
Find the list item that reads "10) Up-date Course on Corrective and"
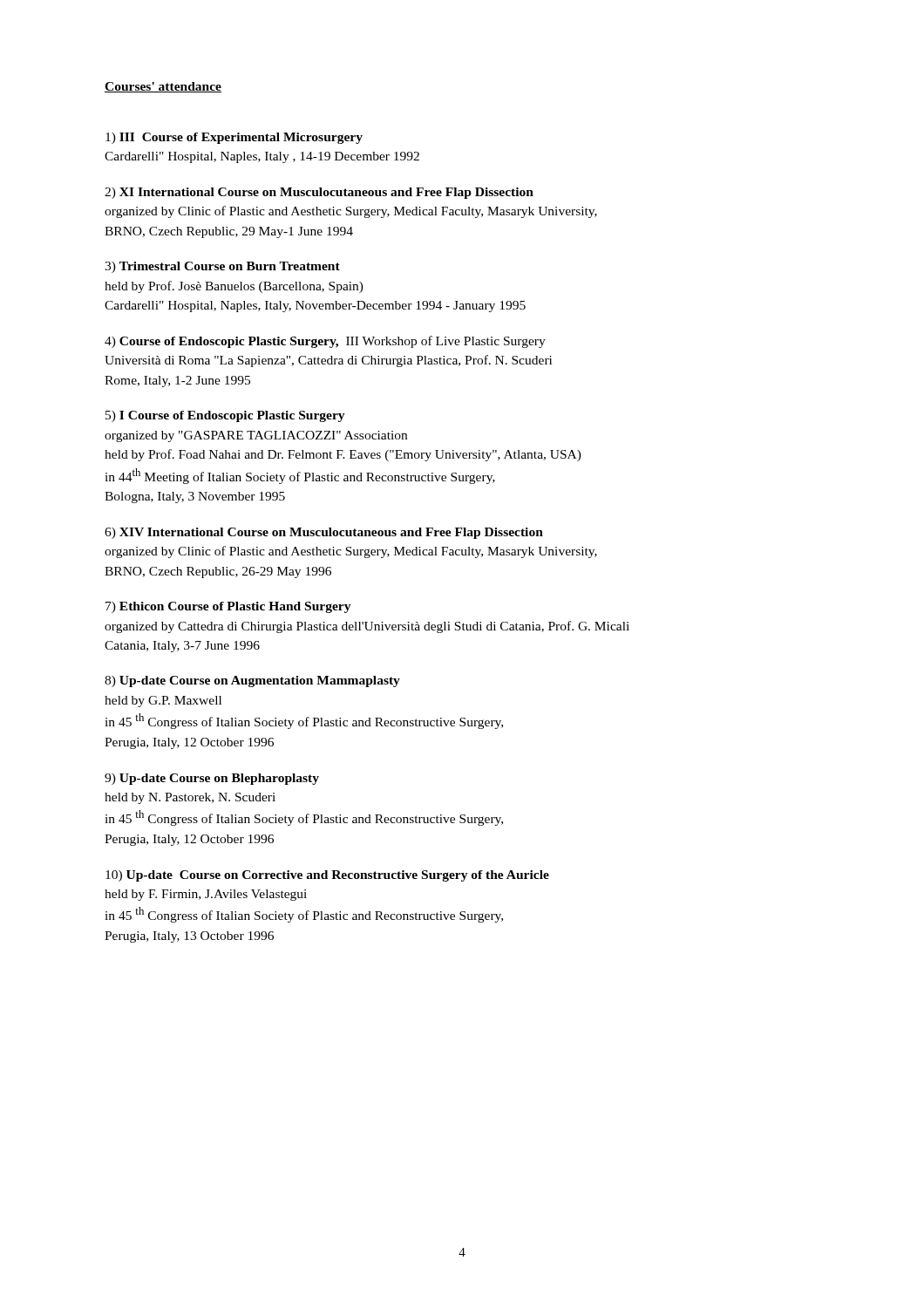462,905
